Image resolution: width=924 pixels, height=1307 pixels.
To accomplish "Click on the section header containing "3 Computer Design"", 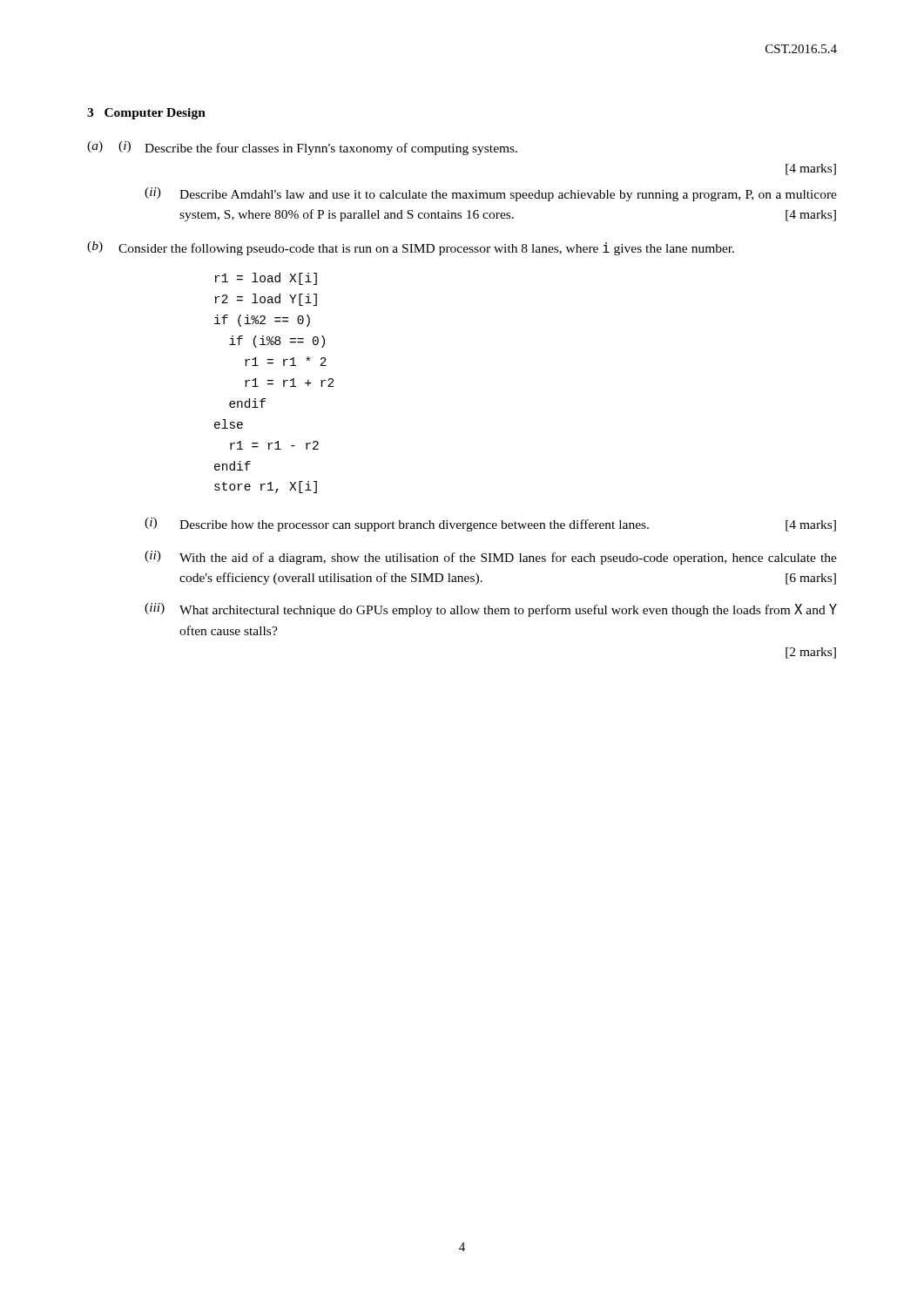I will click(146, 112).
